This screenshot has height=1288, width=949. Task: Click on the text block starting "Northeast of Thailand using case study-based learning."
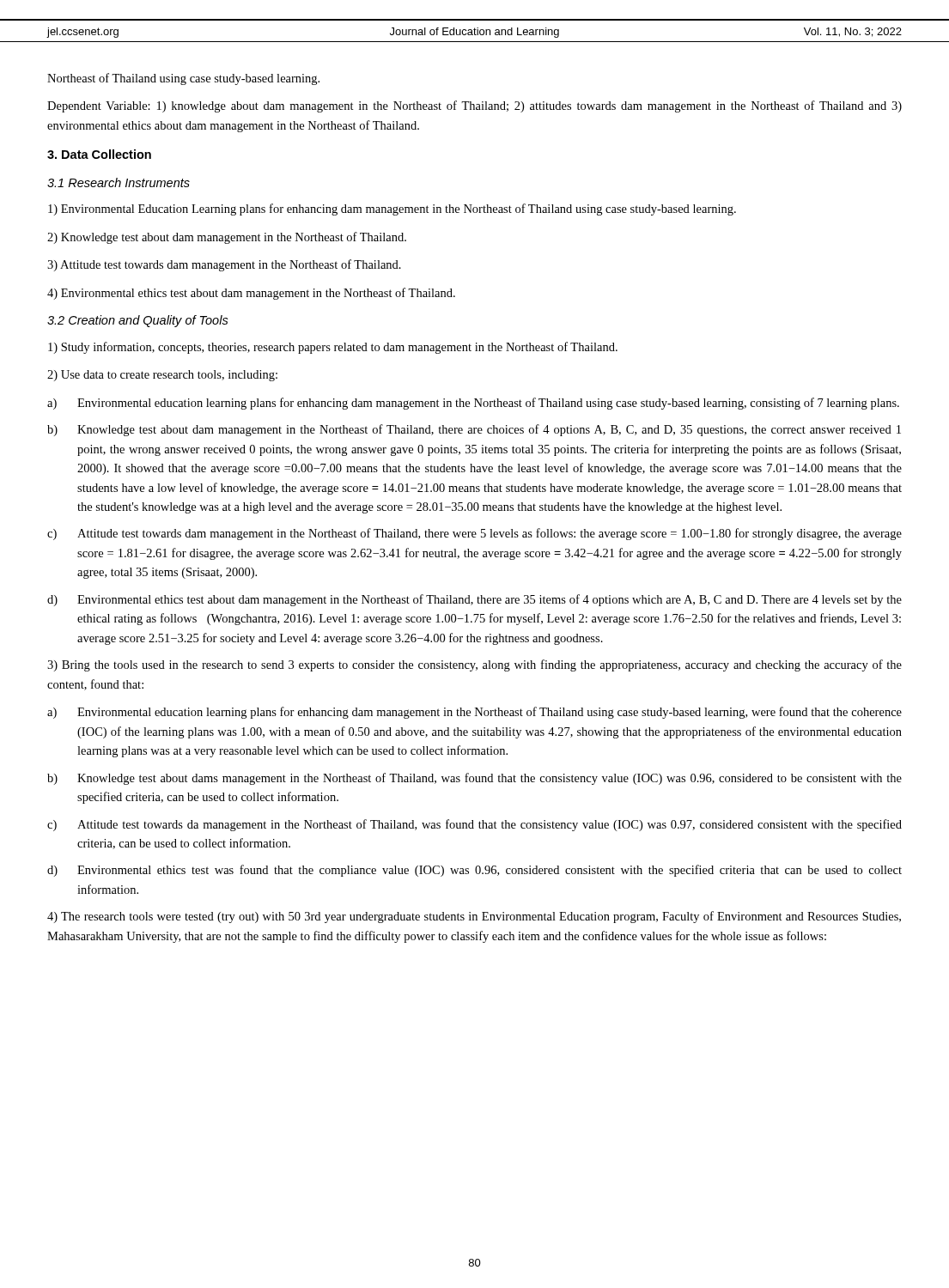[x=183, y=79]
